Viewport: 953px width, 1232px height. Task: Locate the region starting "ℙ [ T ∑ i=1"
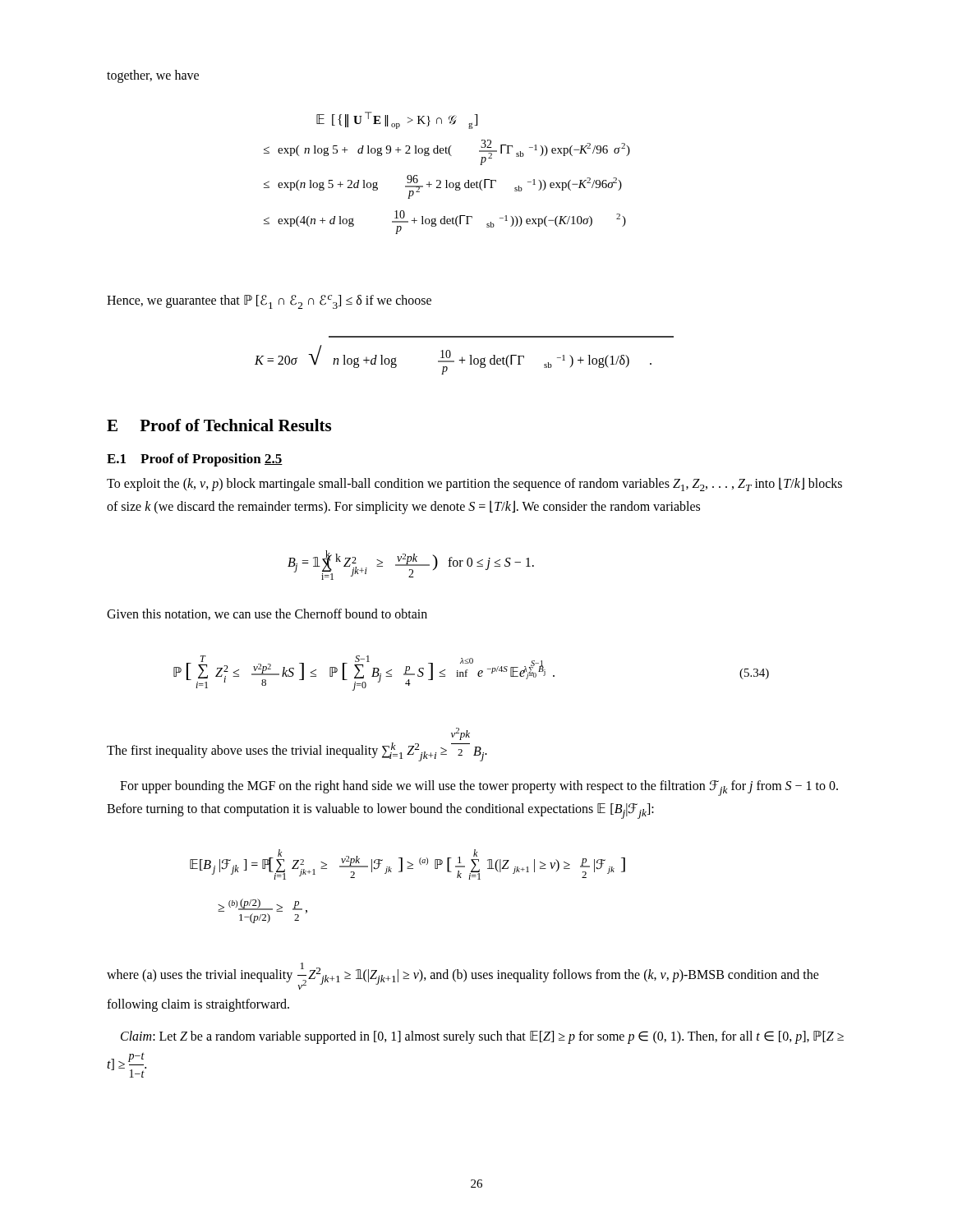476,674
